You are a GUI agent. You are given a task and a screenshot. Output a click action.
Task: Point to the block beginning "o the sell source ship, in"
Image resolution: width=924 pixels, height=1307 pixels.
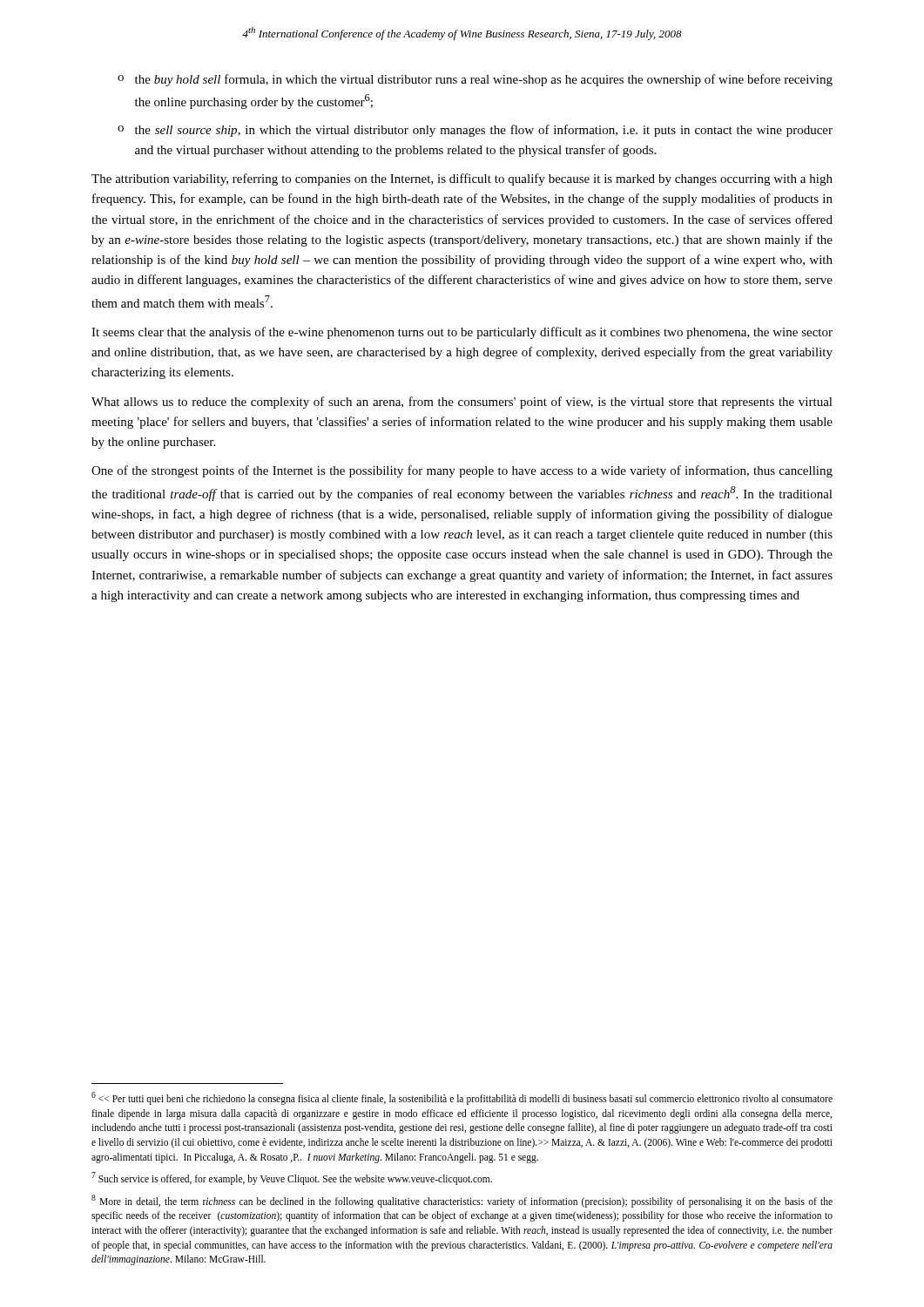[x=475, y=140]
